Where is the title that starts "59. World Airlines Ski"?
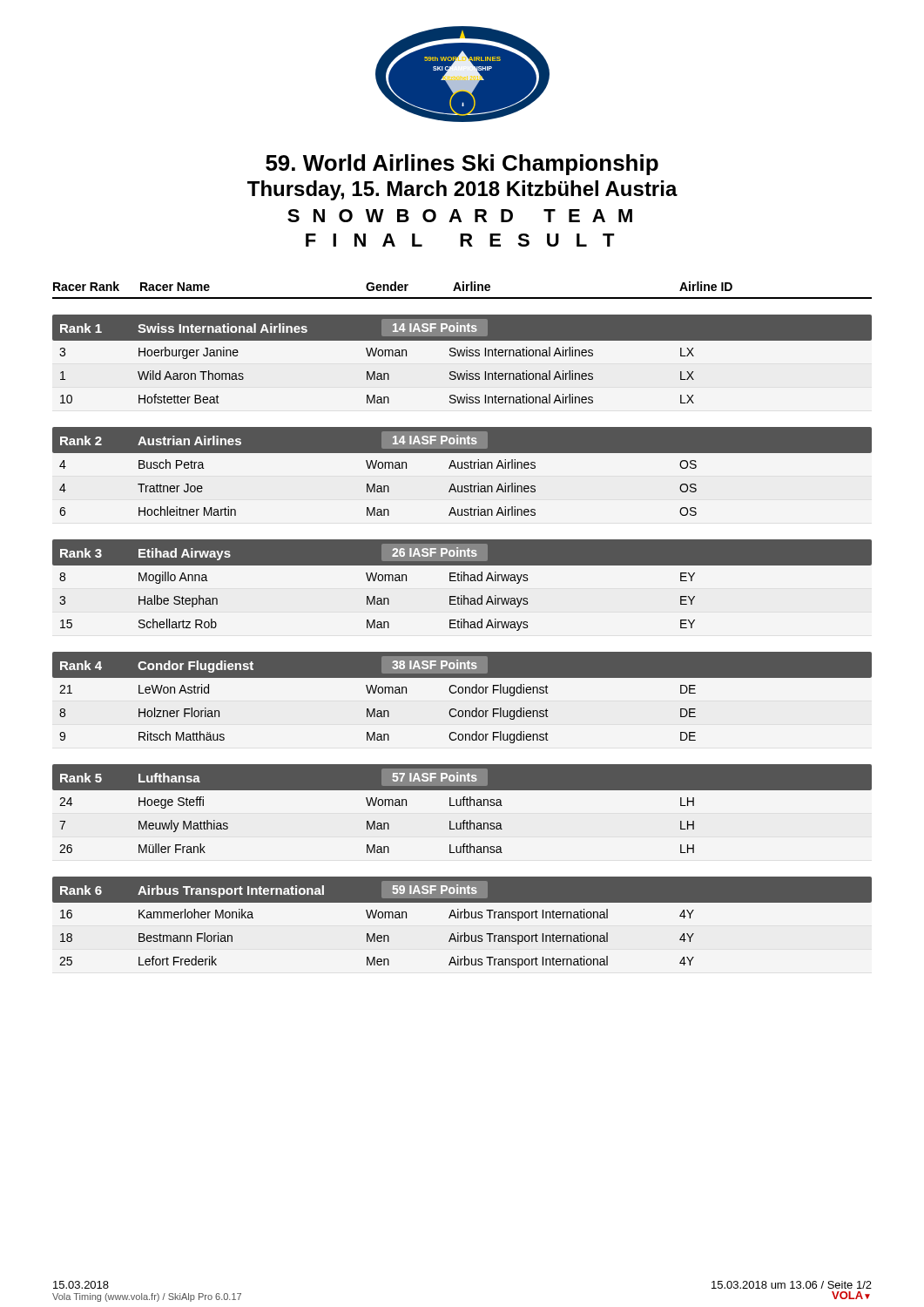Image resolution: width=924 pixels, height=1307 pixels. (x=462, y=201)
